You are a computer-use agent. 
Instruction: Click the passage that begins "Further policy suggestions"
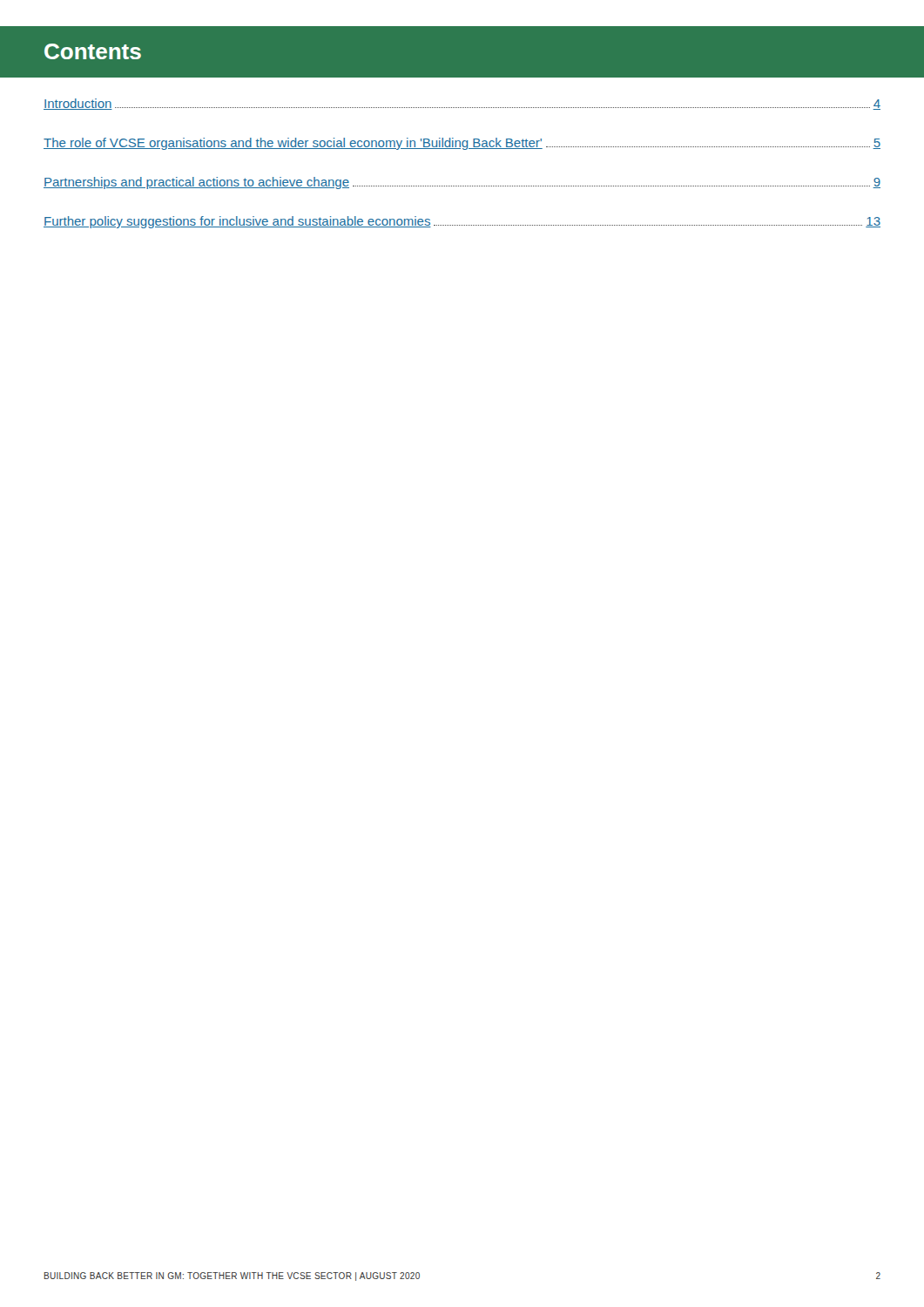click(x=462, y=221)
